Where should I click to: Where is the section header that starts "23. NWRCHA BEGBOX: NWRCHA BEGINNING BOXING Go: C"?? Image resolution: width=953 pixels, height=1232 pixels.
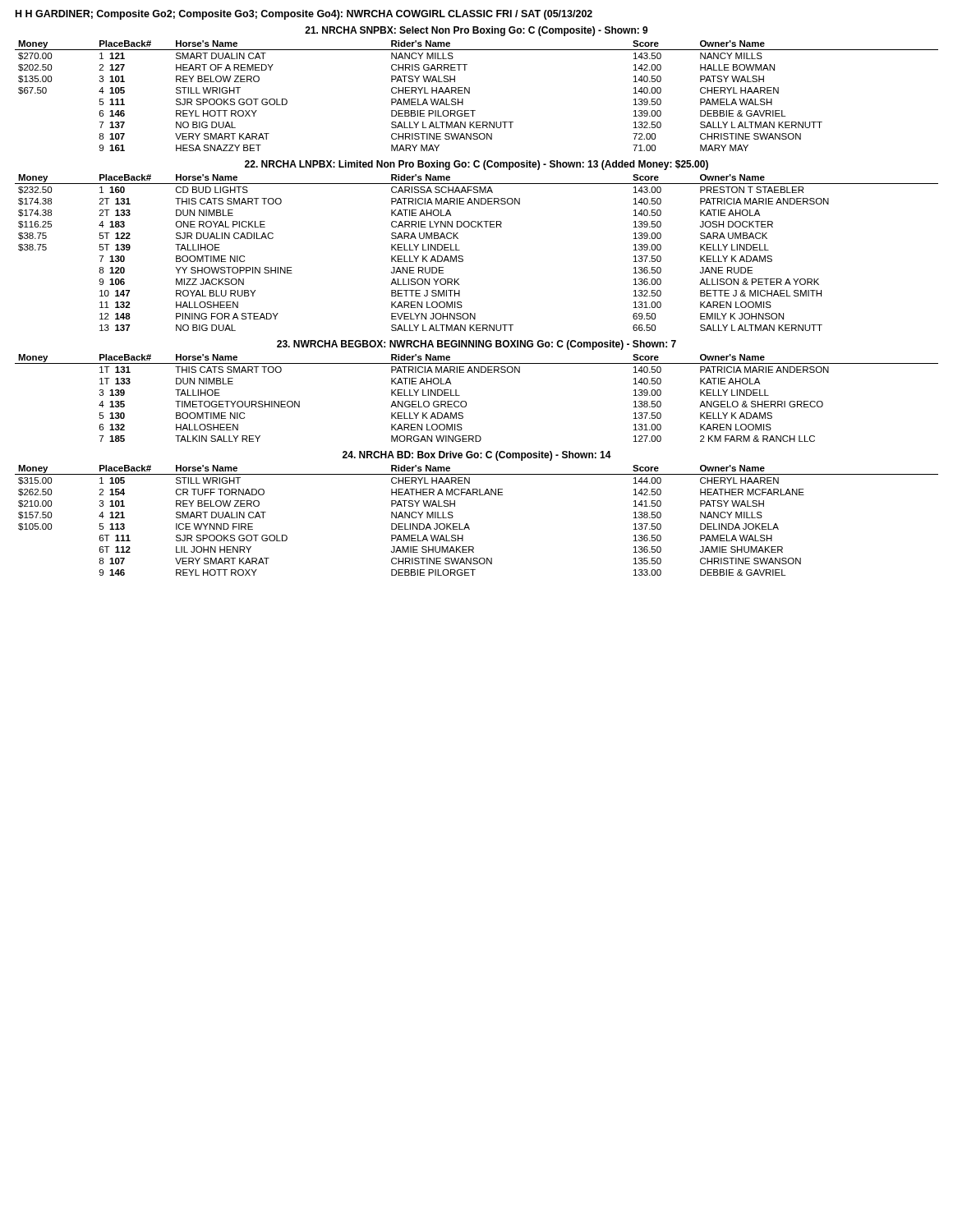(x=476, y=344)
